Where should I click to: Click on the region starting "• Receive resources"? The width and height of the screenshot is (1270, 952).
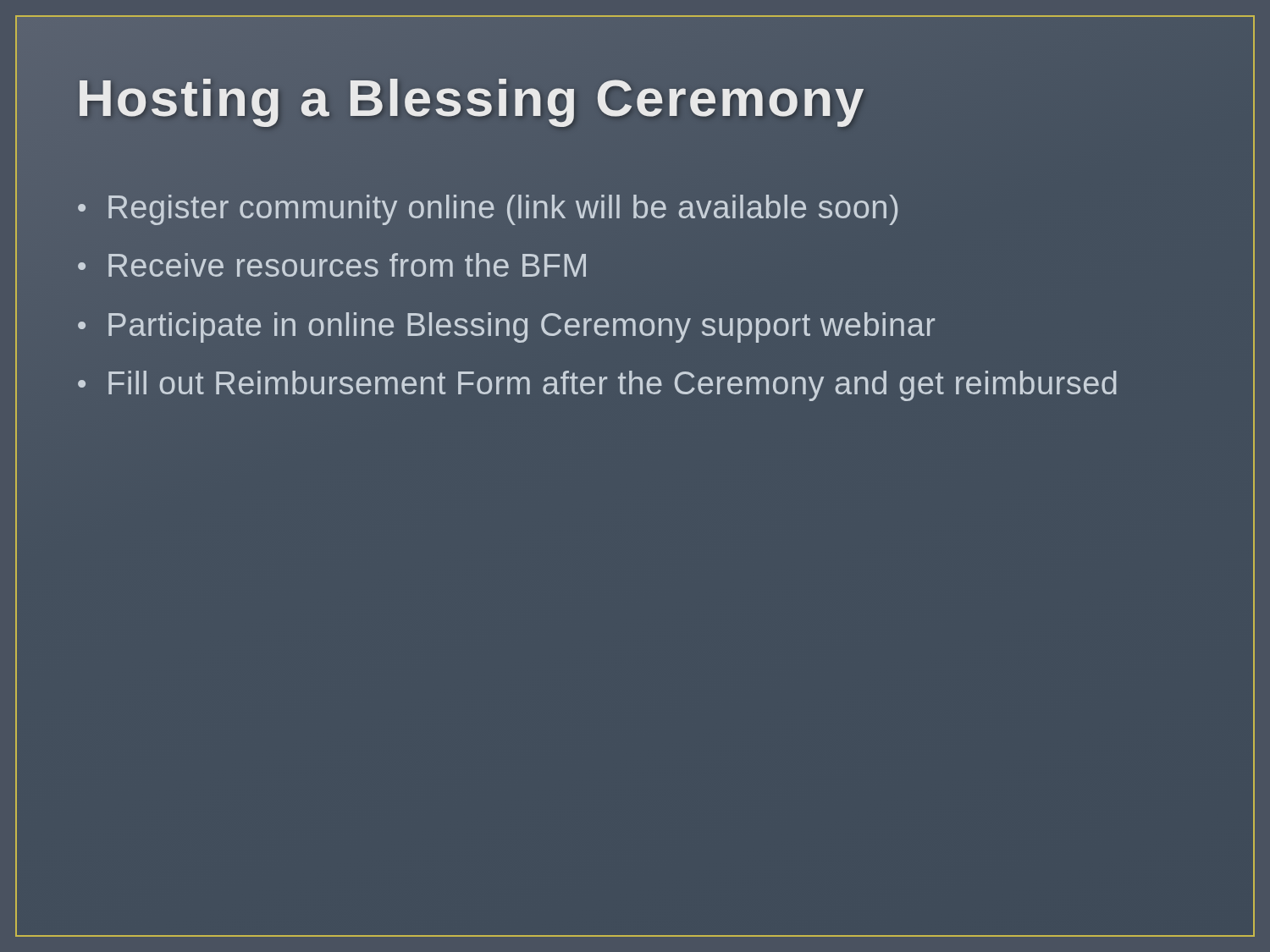(x=333, y=267)
